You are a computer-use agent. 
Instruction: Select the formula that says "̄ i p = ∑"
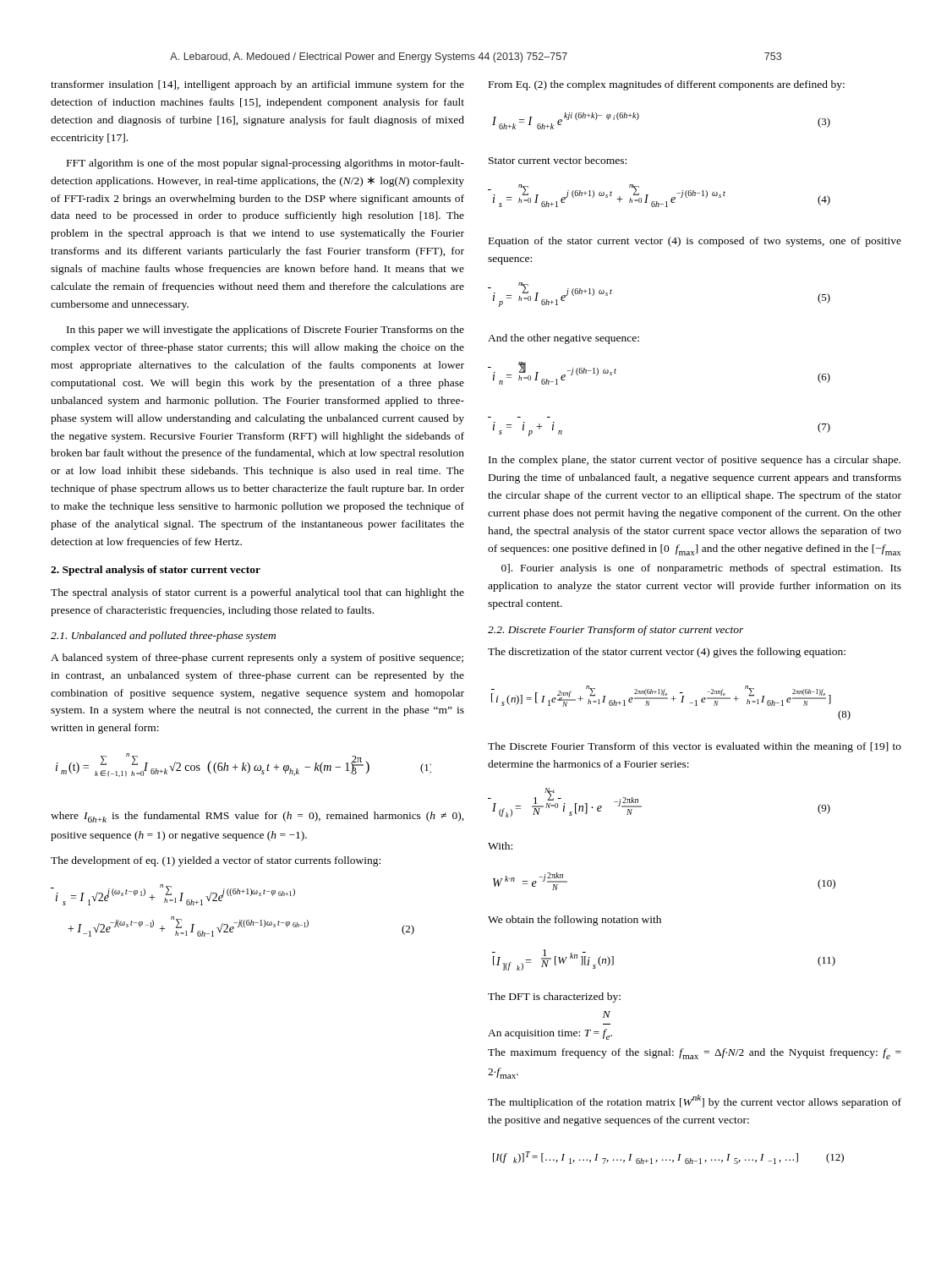click(x=564, y=295)
